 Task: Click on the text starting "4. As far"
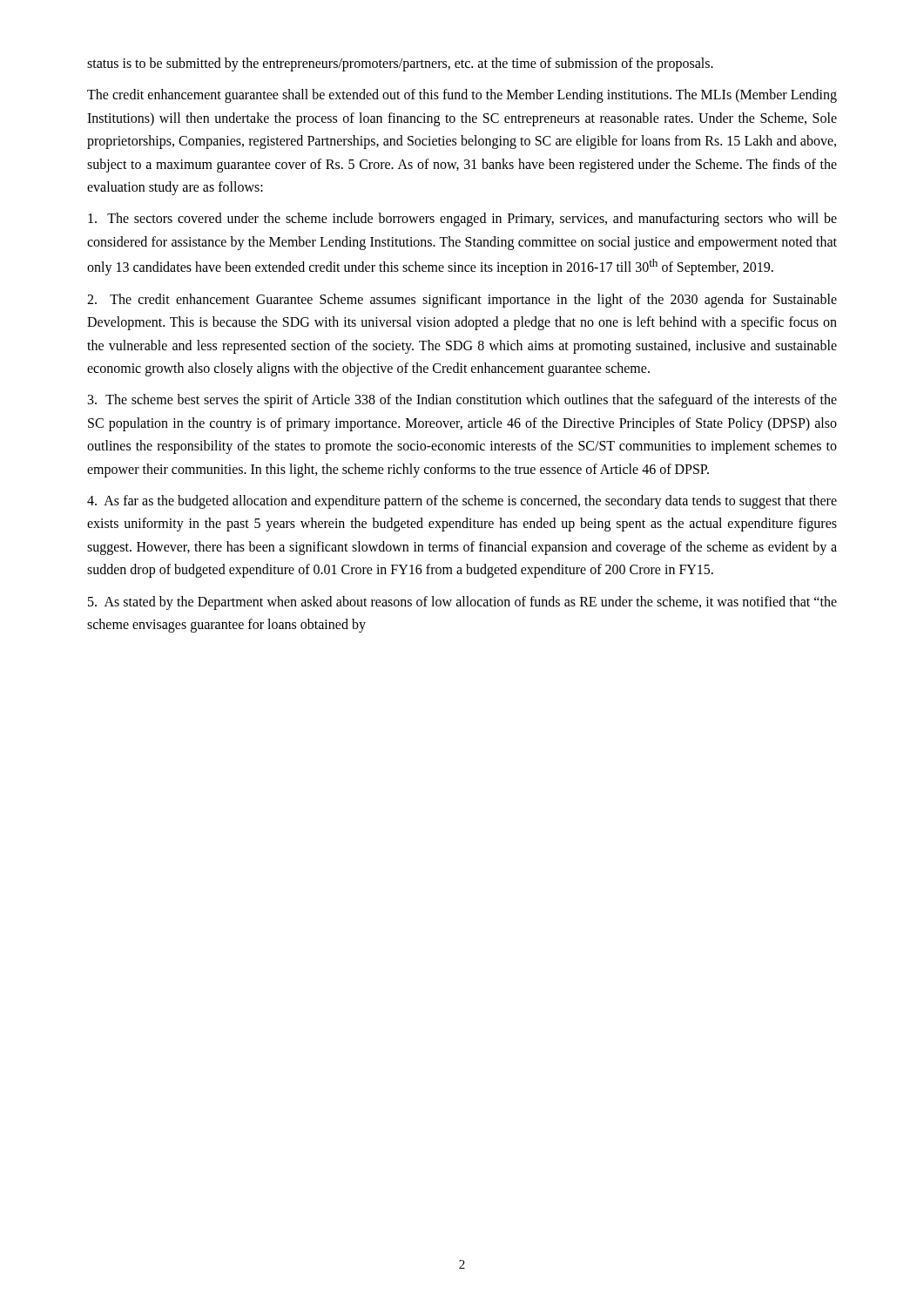coord(462,535)
